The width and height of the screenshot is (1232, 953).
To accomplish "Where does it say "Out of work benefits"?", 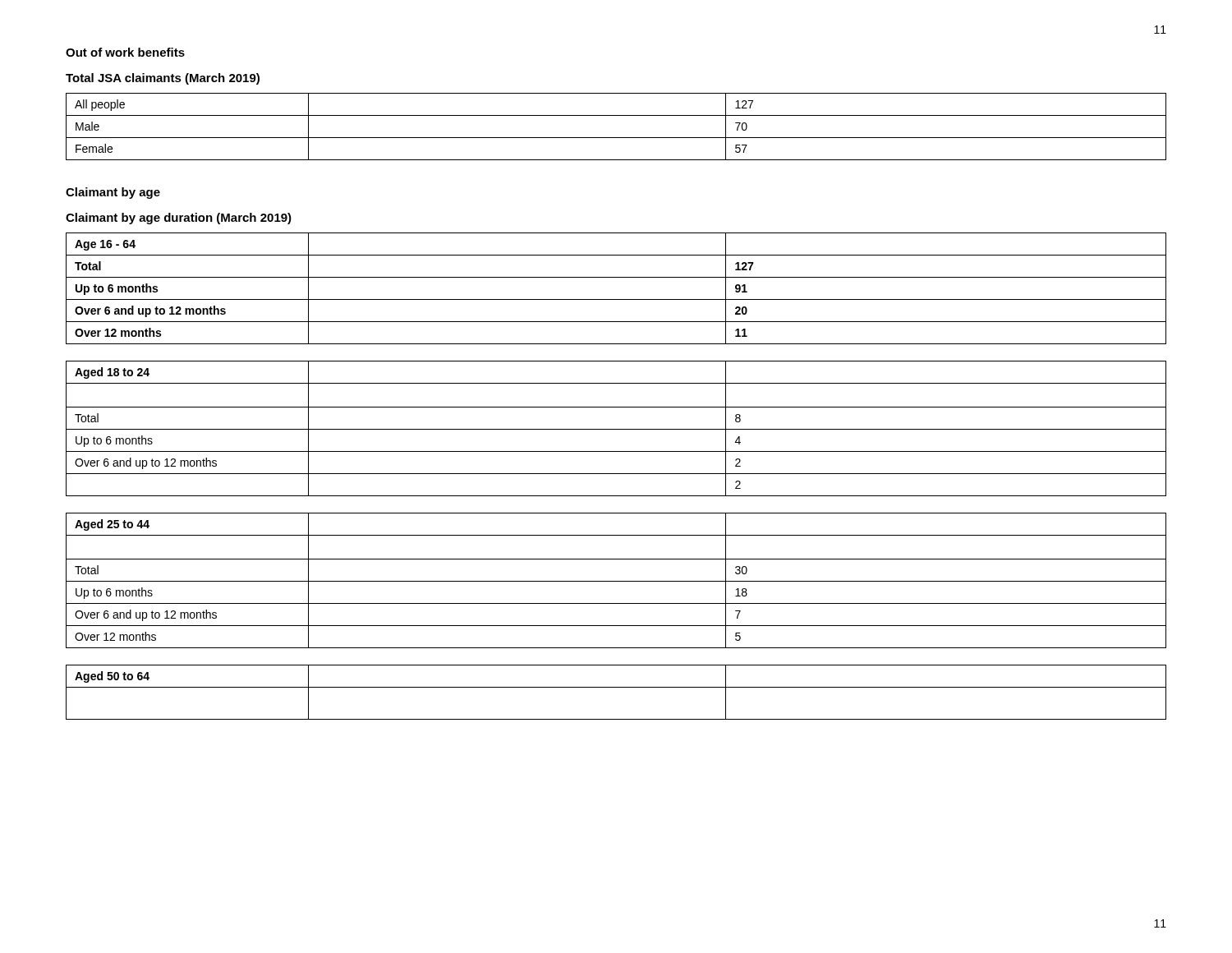I will click(125, 52).
